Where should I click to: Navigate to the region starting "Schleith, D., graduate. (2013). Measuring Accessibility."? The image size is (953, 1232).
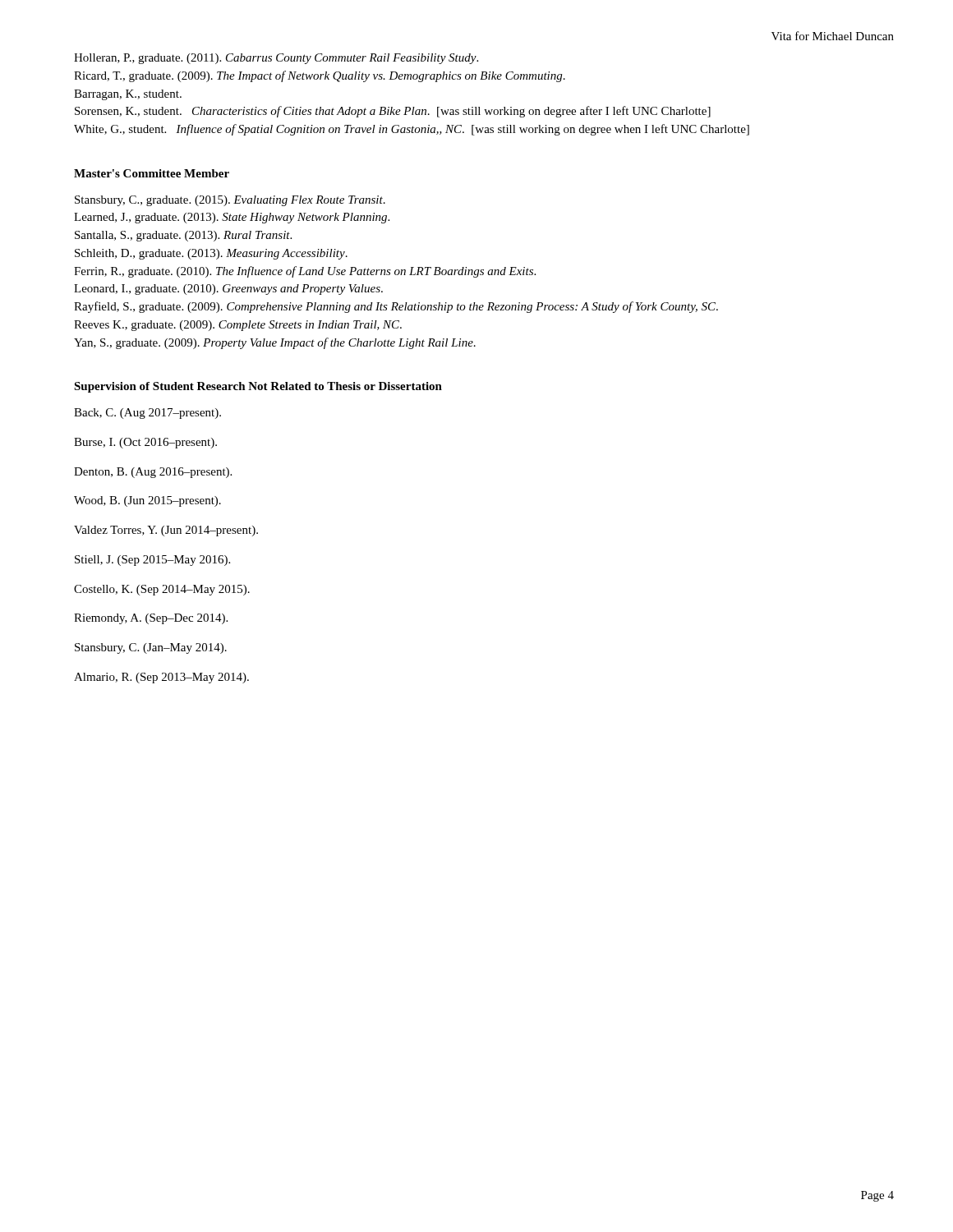click(211, 253)
